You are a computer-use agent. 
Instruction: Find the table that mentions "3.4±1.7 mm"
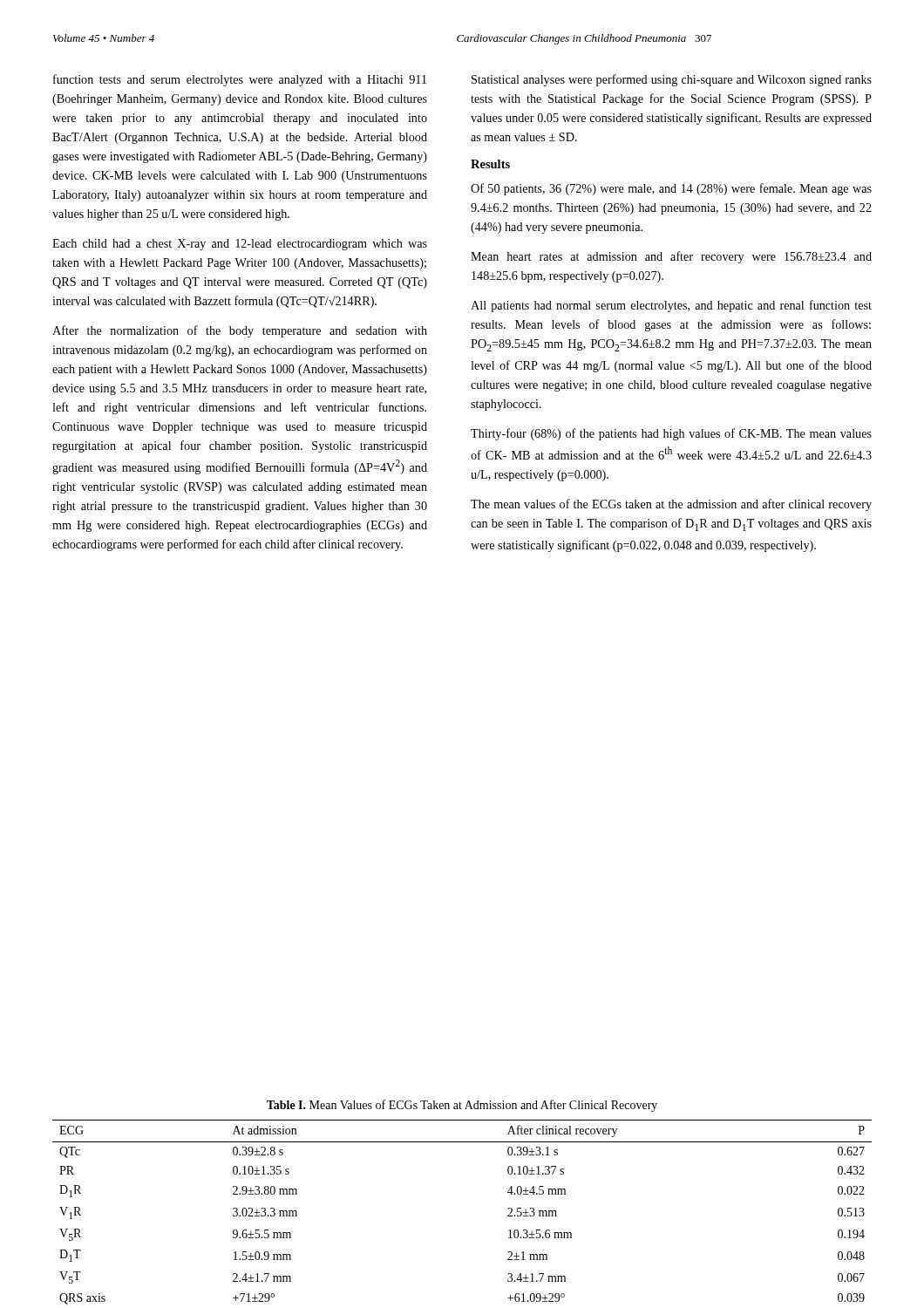[x=462, y=1214]
